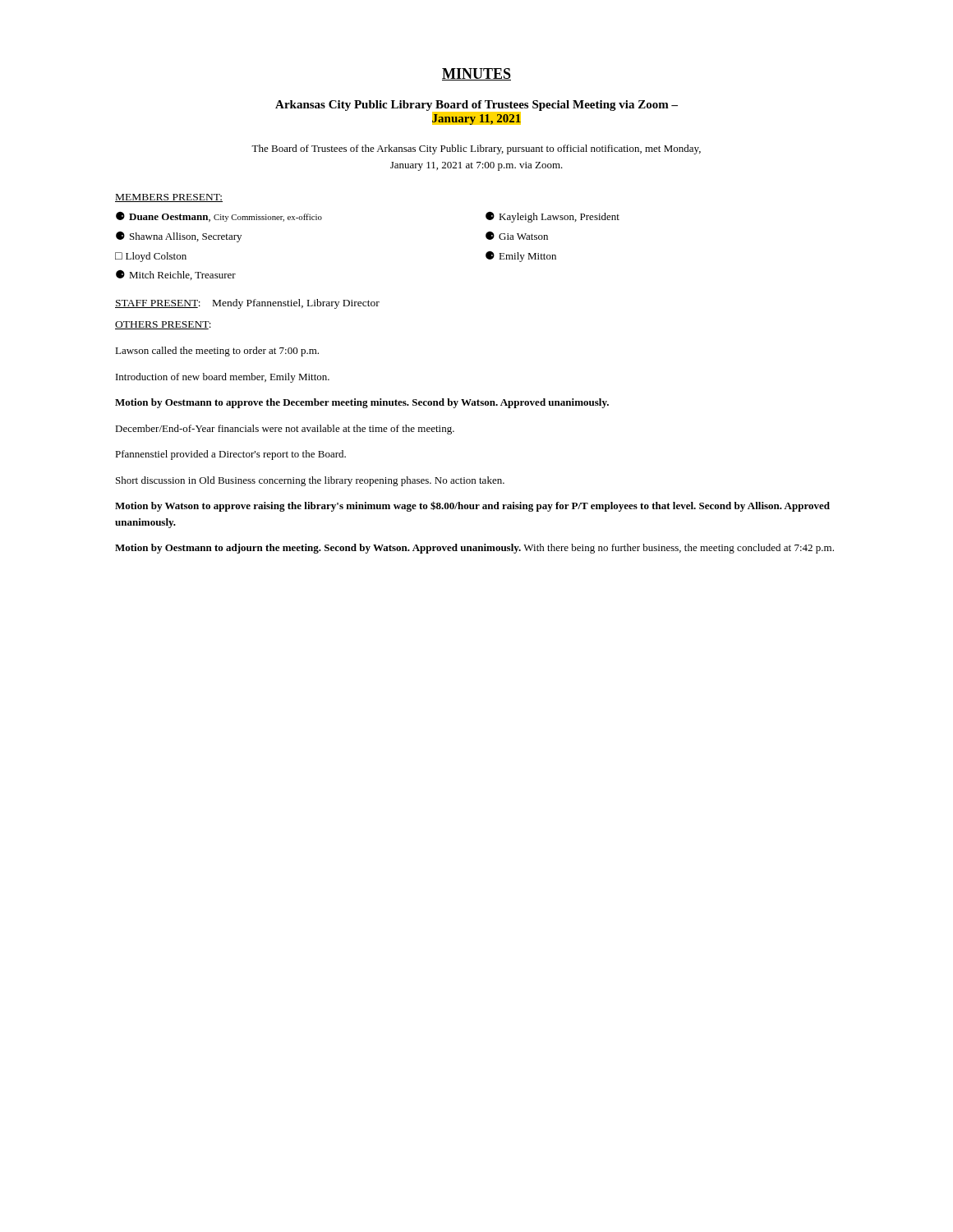Where is the passage that starts "The Board of Trustees of the"?

tap(476, 156)
